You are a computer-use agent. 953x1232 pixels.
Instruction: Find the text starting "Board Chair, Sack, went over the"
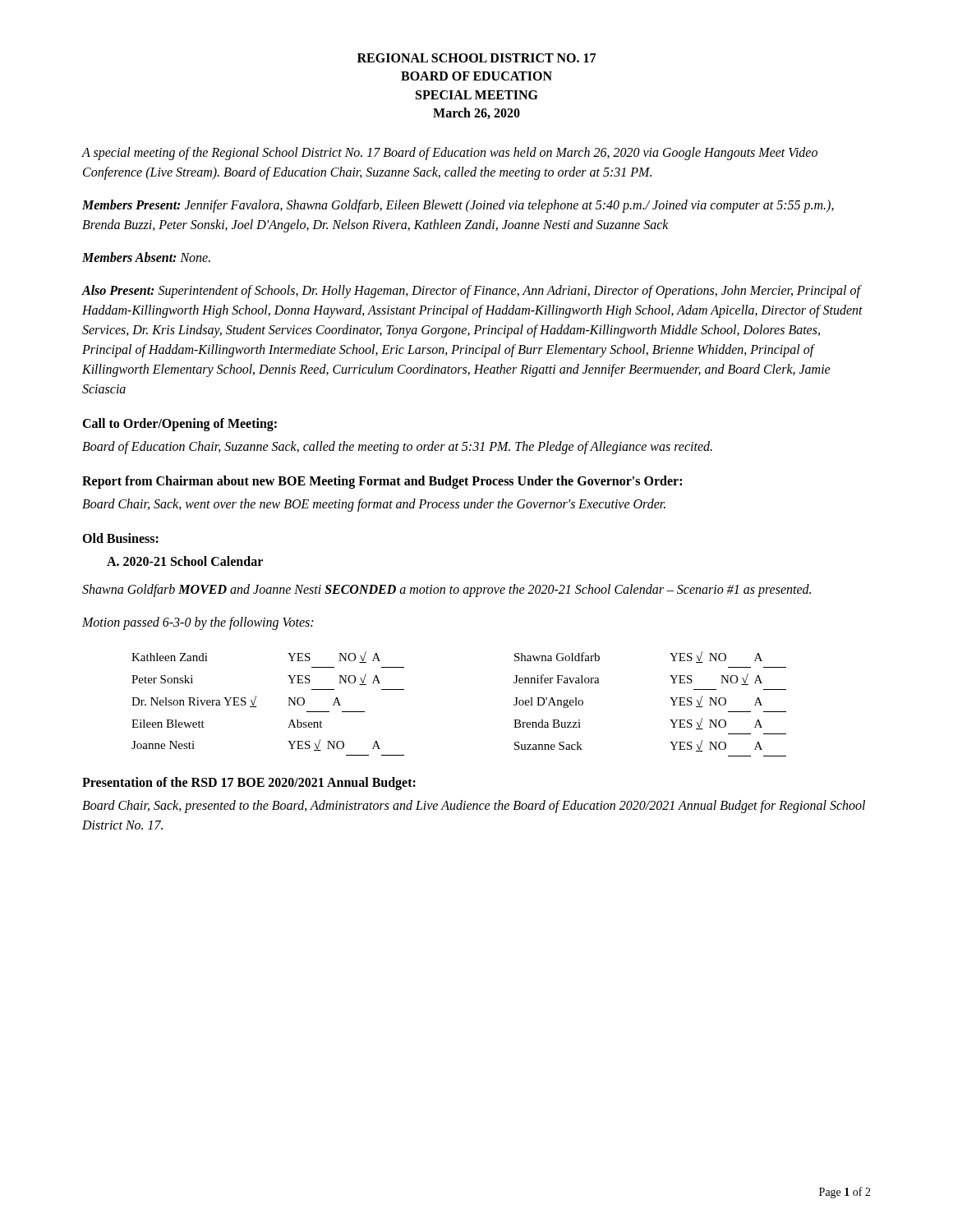(x=374, y=504)
